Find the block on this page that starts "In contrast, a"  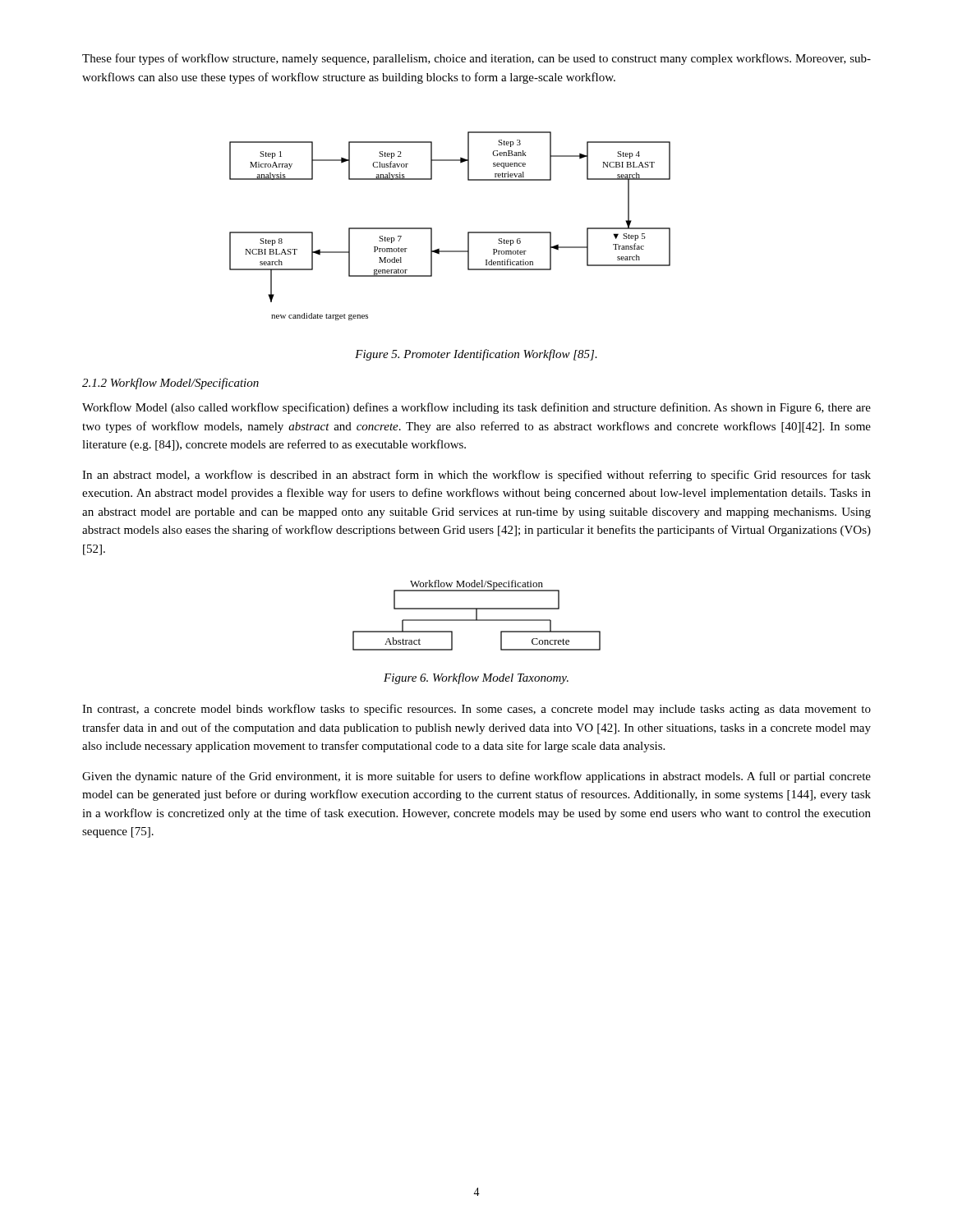click(x=476, y=727)
